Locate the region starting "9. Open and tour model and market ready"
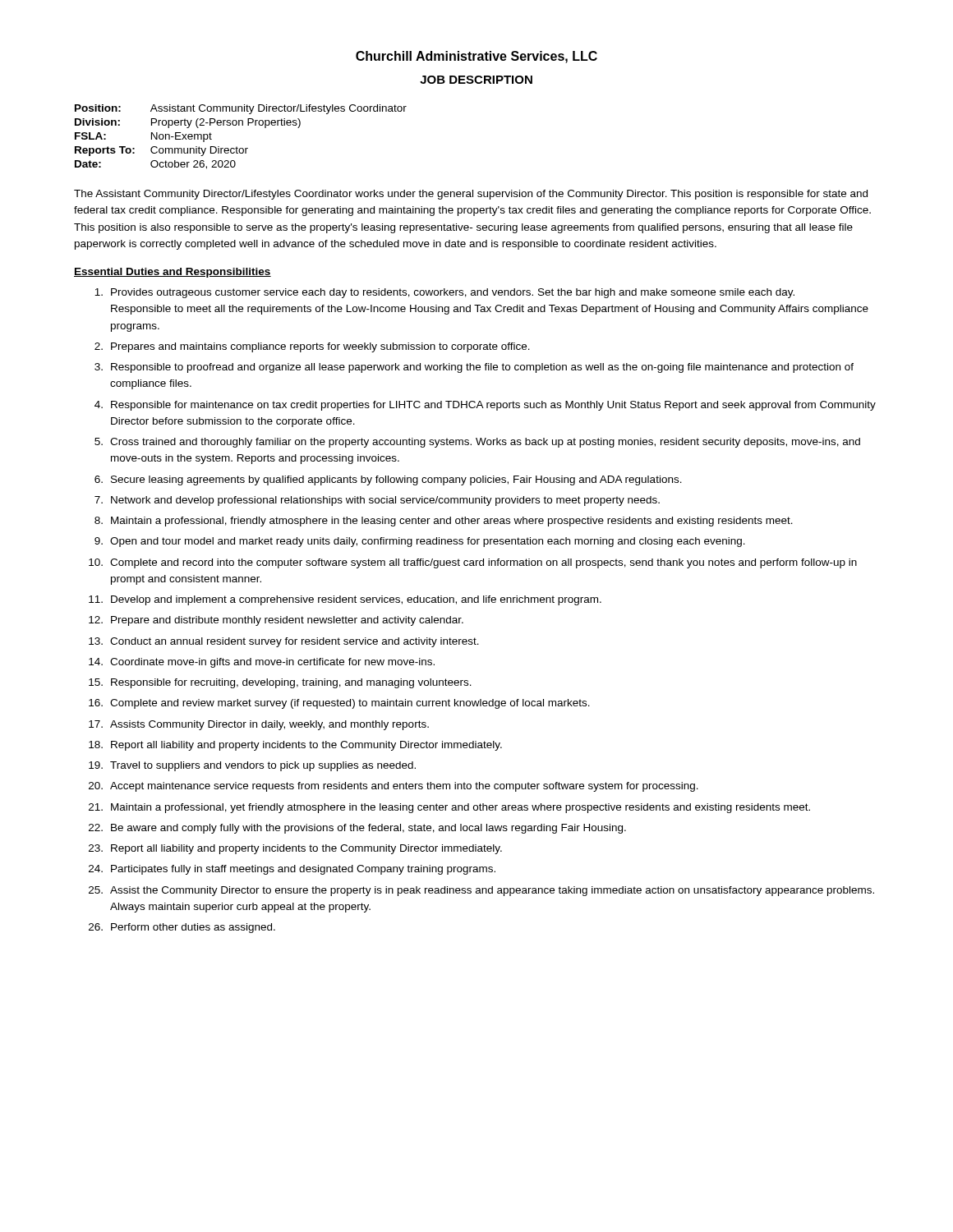953x1232 pixels. 476,542
